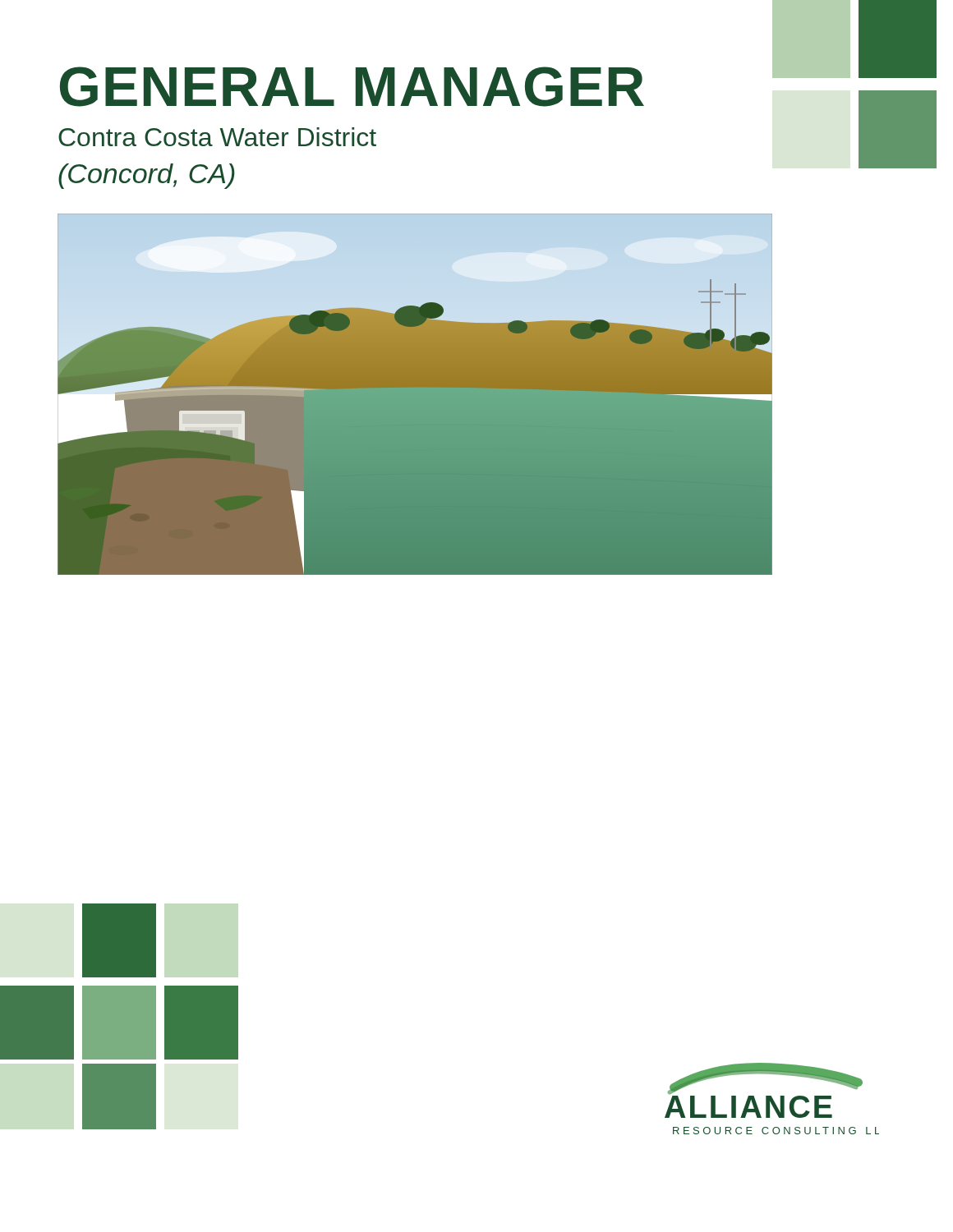Find the text that says "Contra Costa Water District"
The width and height of the screenshot is (953, 1232).
tap(217, 137)
